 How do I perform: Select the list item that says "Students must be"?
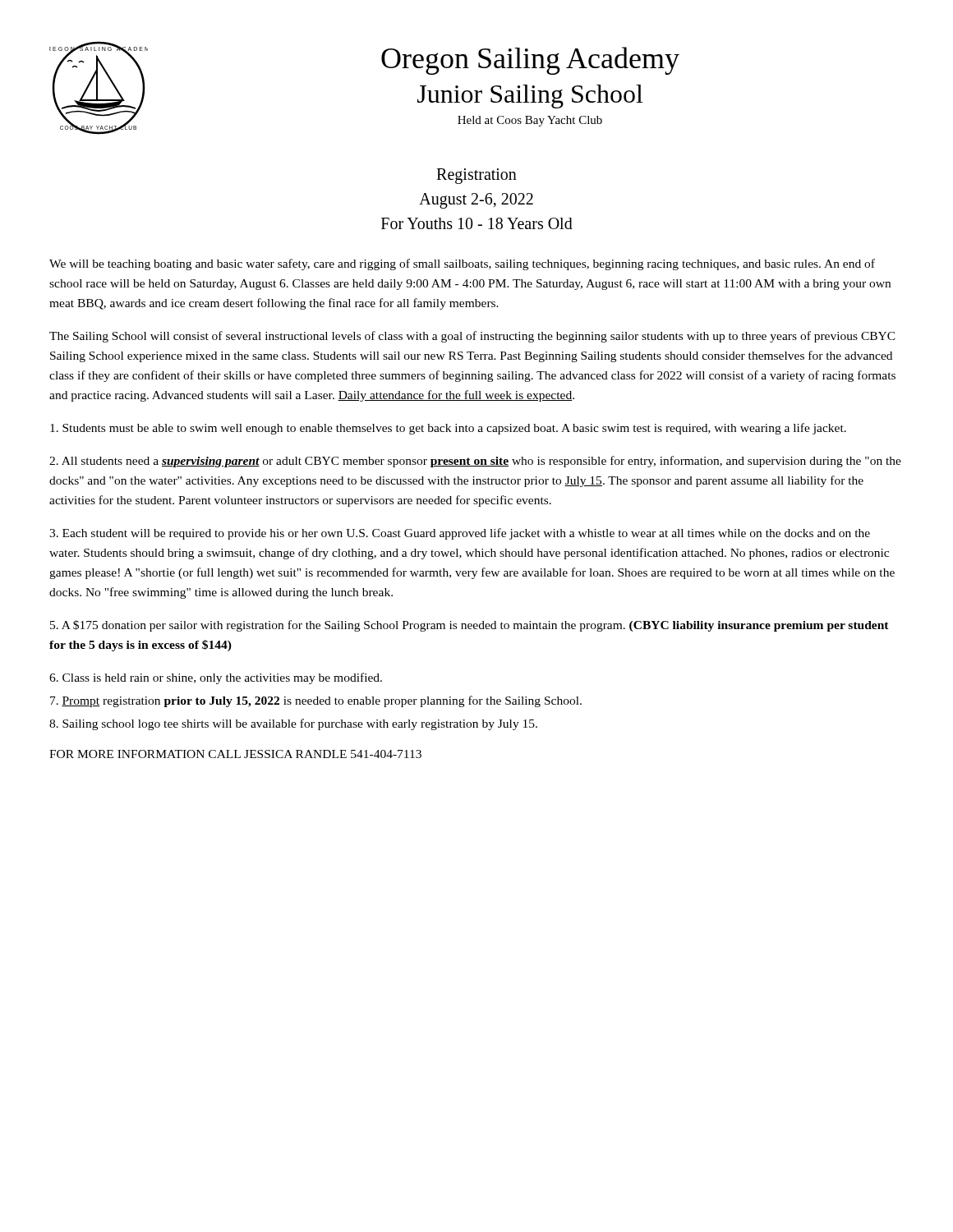pos(448,428)
